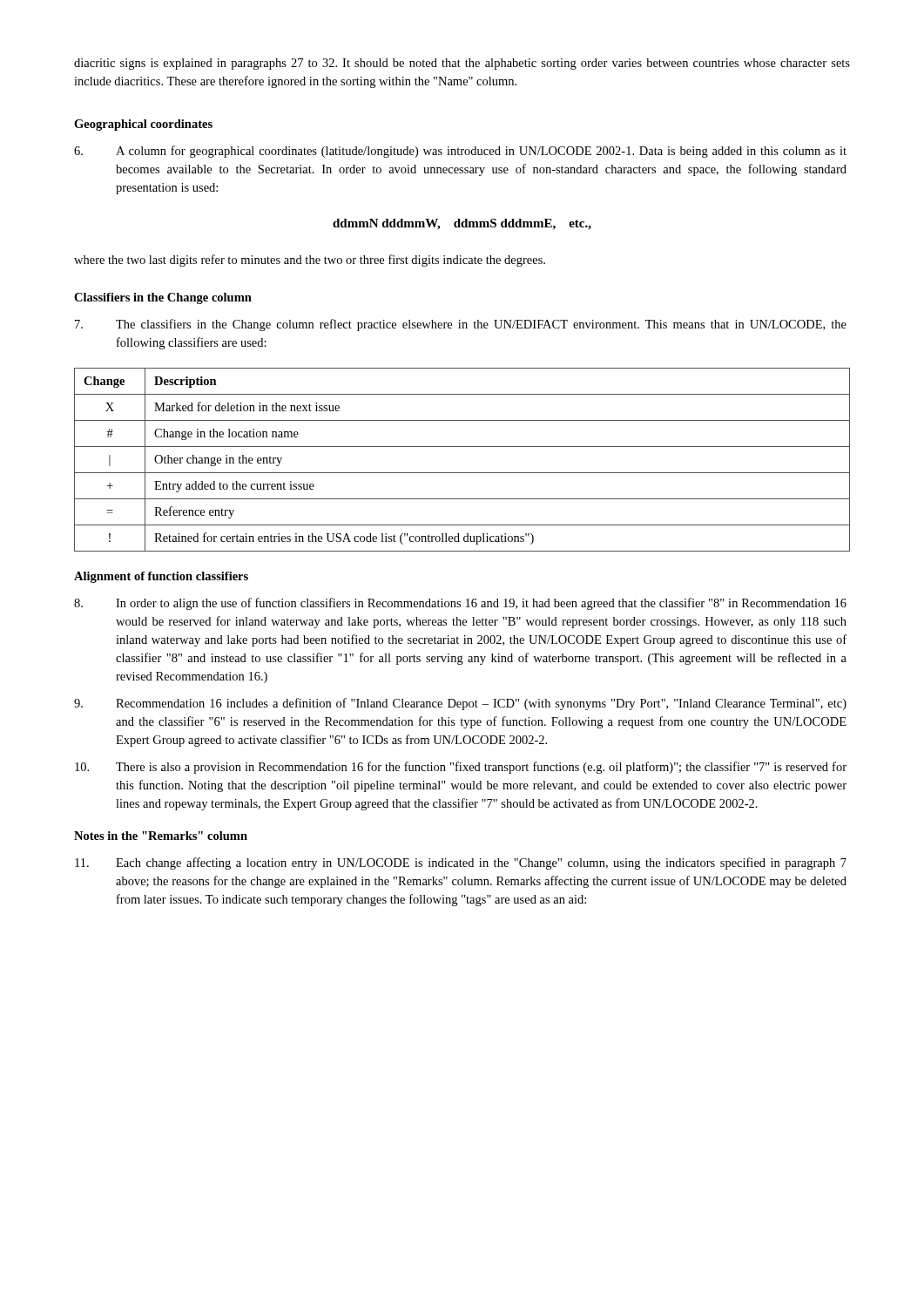Click on the text block that reads "In order to align the use of"
This screenshot has height=1307, width=924.
click(x=462, y=704)
